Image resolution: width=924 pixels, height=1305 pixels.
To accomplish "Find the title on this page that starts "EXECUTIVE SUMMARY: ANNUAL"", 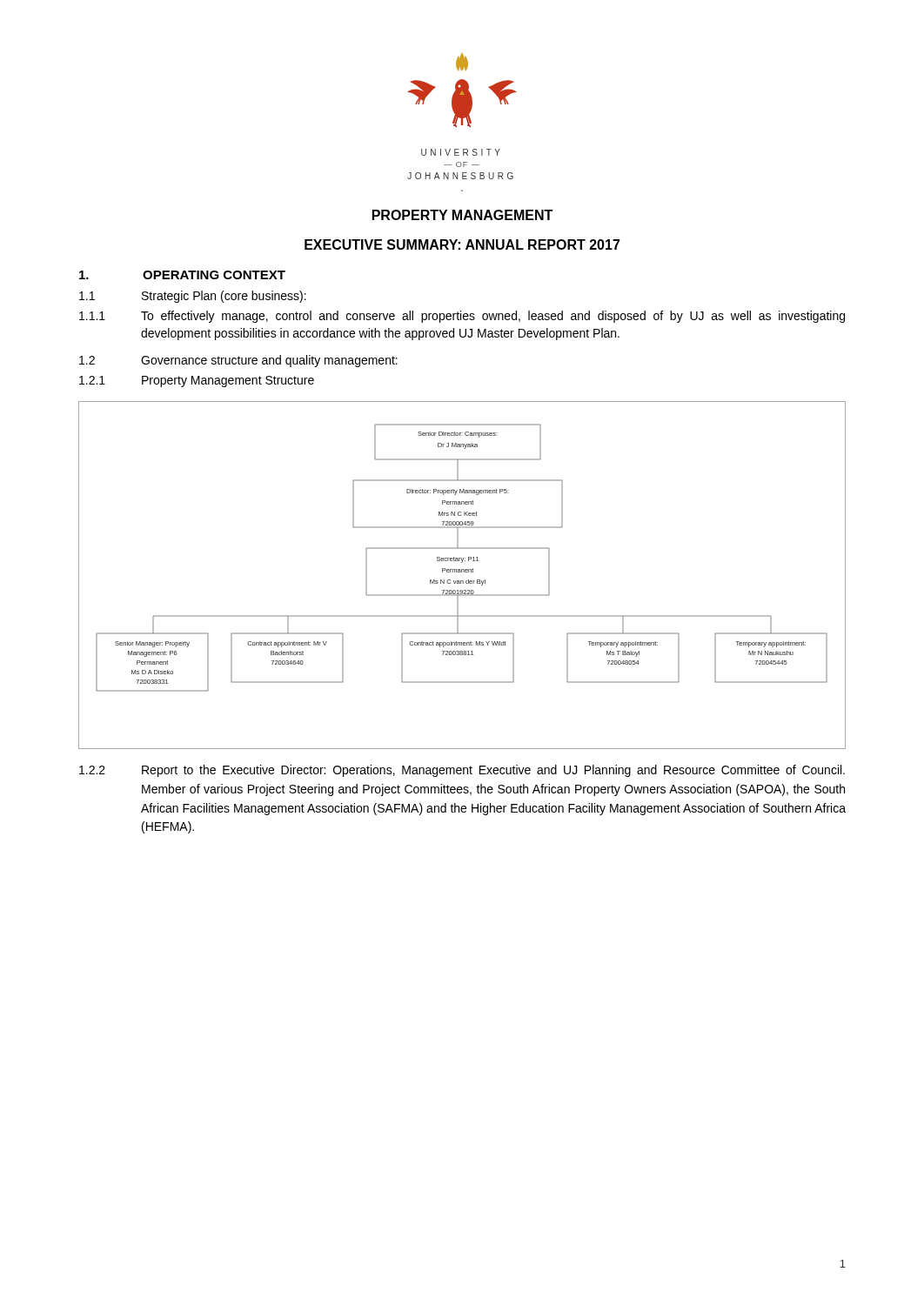I will tap(462, 245).
